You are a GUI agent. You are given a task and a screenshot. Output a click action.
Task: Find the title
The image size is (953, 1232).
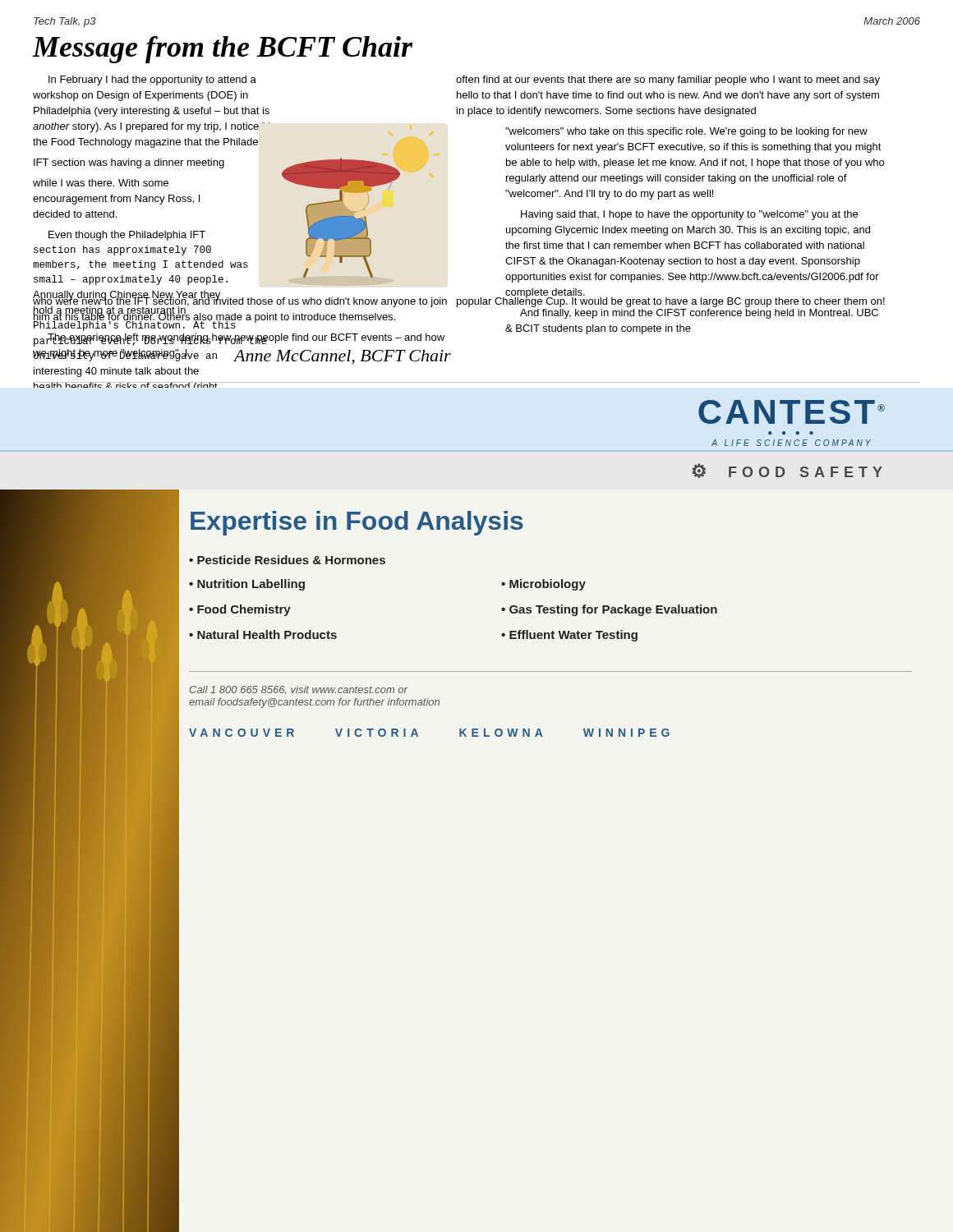point(223,47)
